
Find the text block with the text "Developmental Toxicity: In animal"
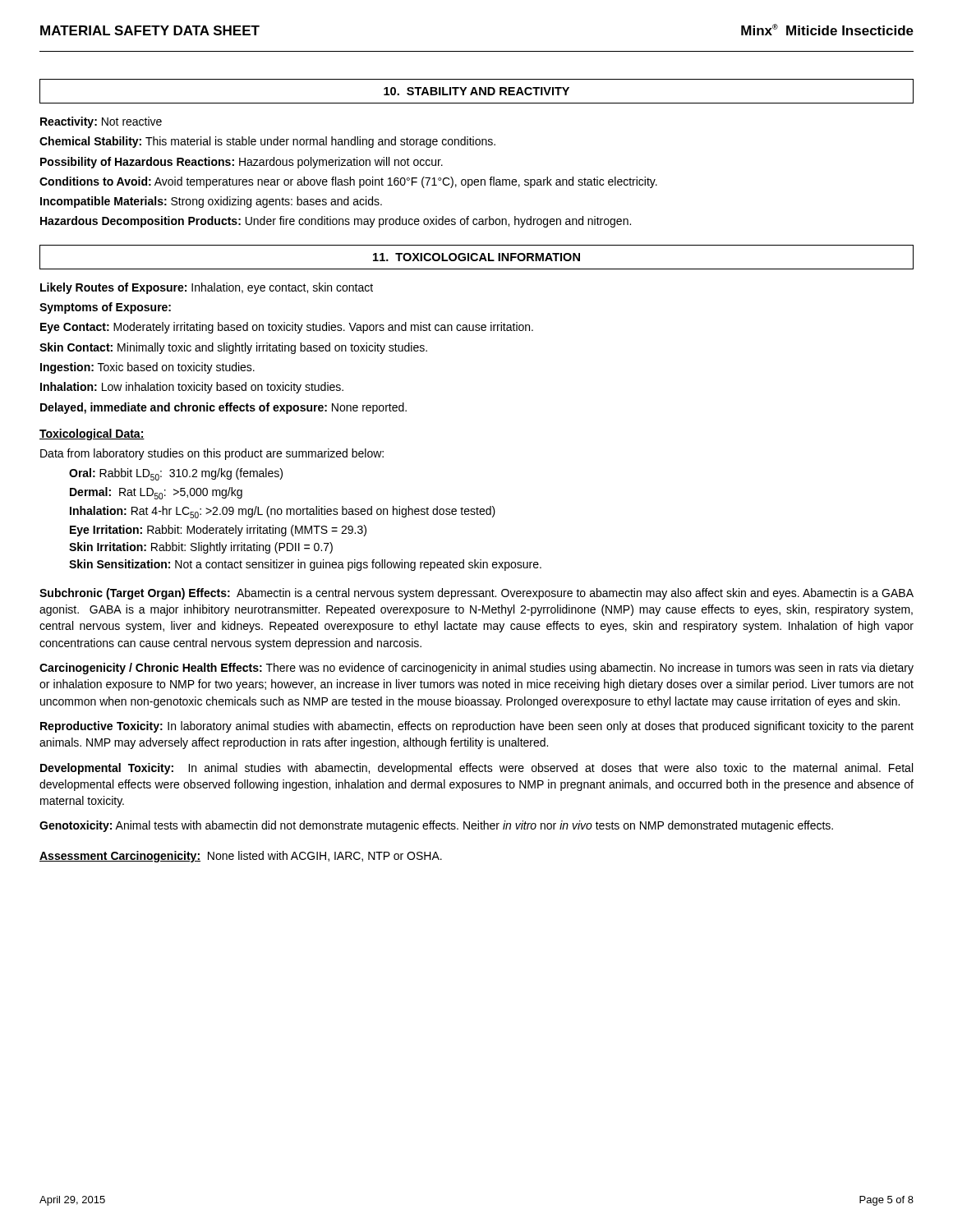(476, 784)
